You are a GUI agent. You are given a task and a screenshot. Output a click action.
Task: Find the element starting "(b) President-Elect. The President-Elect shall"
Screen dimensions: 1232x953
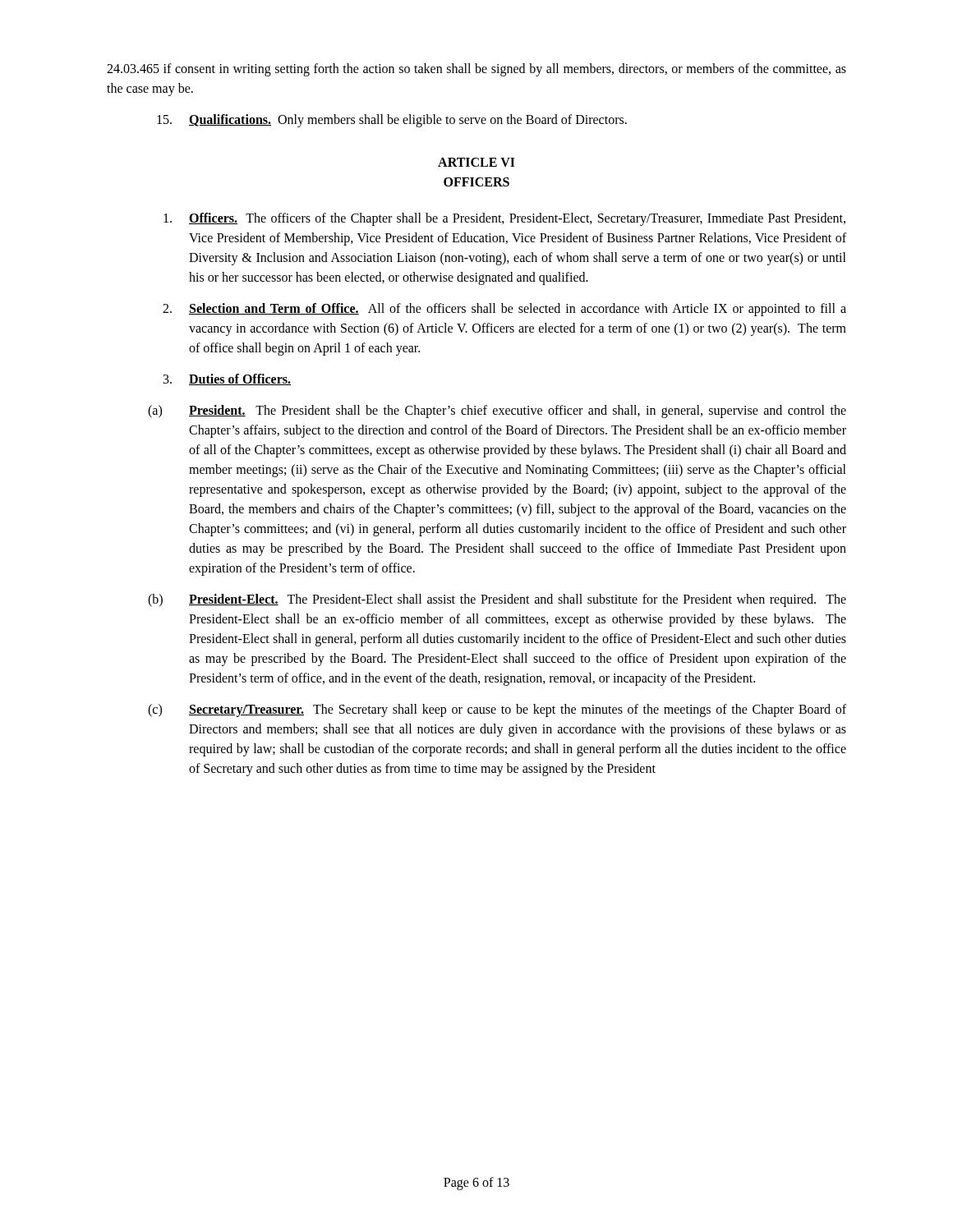(497, 639)
